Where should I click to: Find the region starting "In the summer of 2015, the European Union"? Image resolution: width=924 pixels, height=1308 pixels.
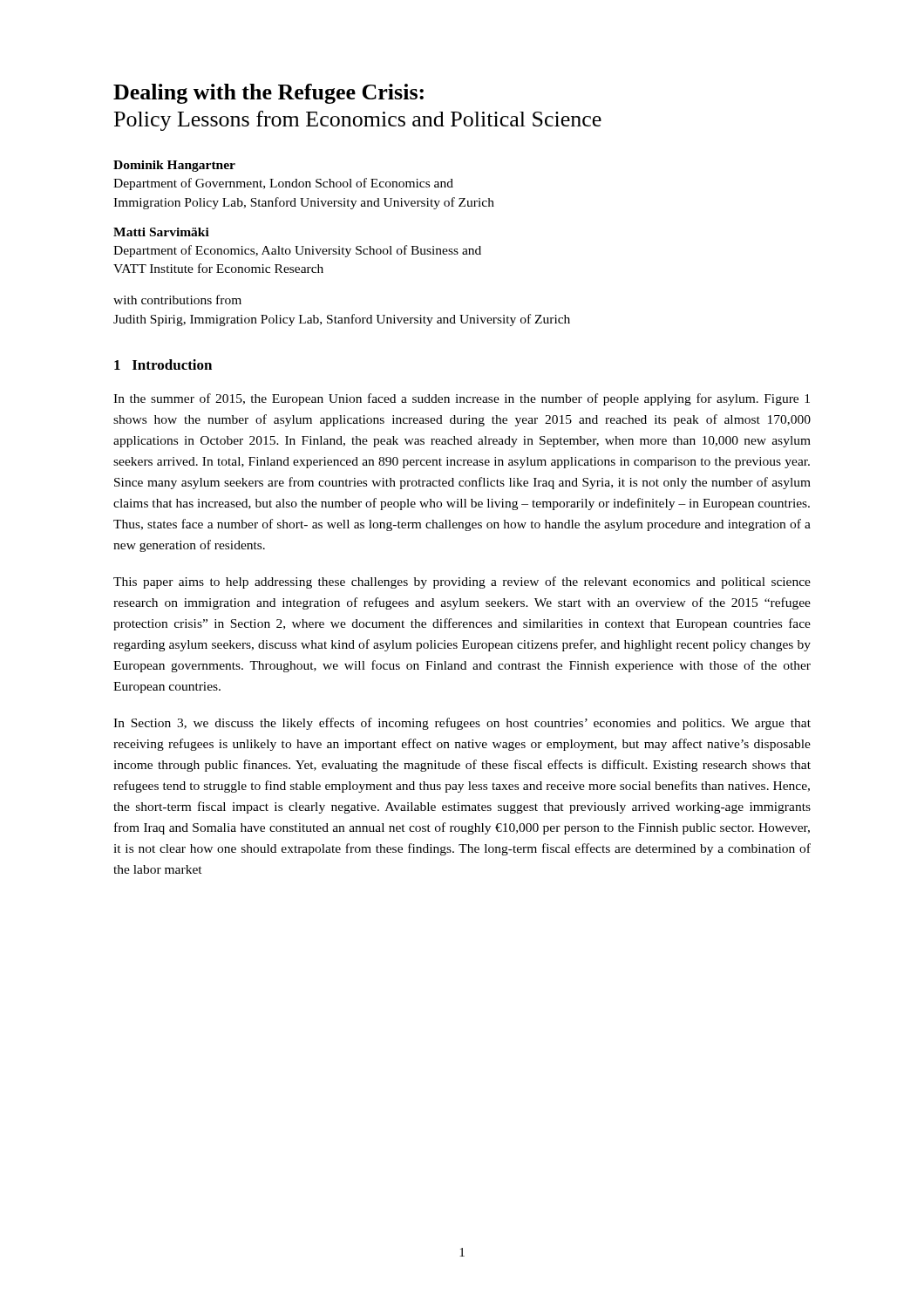click(x=462, y=471)
